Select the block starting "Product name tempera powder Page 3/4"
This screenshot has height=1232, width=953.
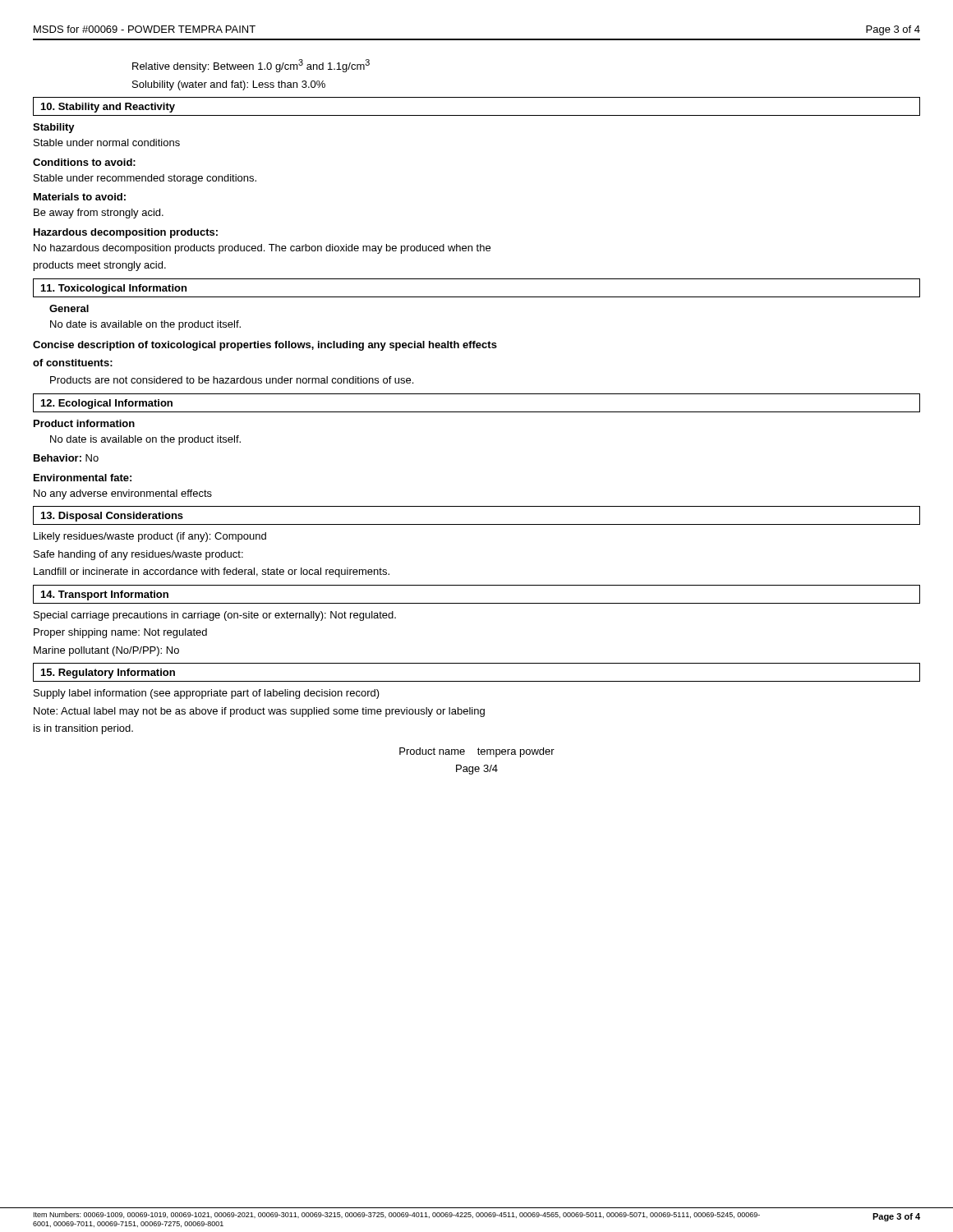click(476, 760)
